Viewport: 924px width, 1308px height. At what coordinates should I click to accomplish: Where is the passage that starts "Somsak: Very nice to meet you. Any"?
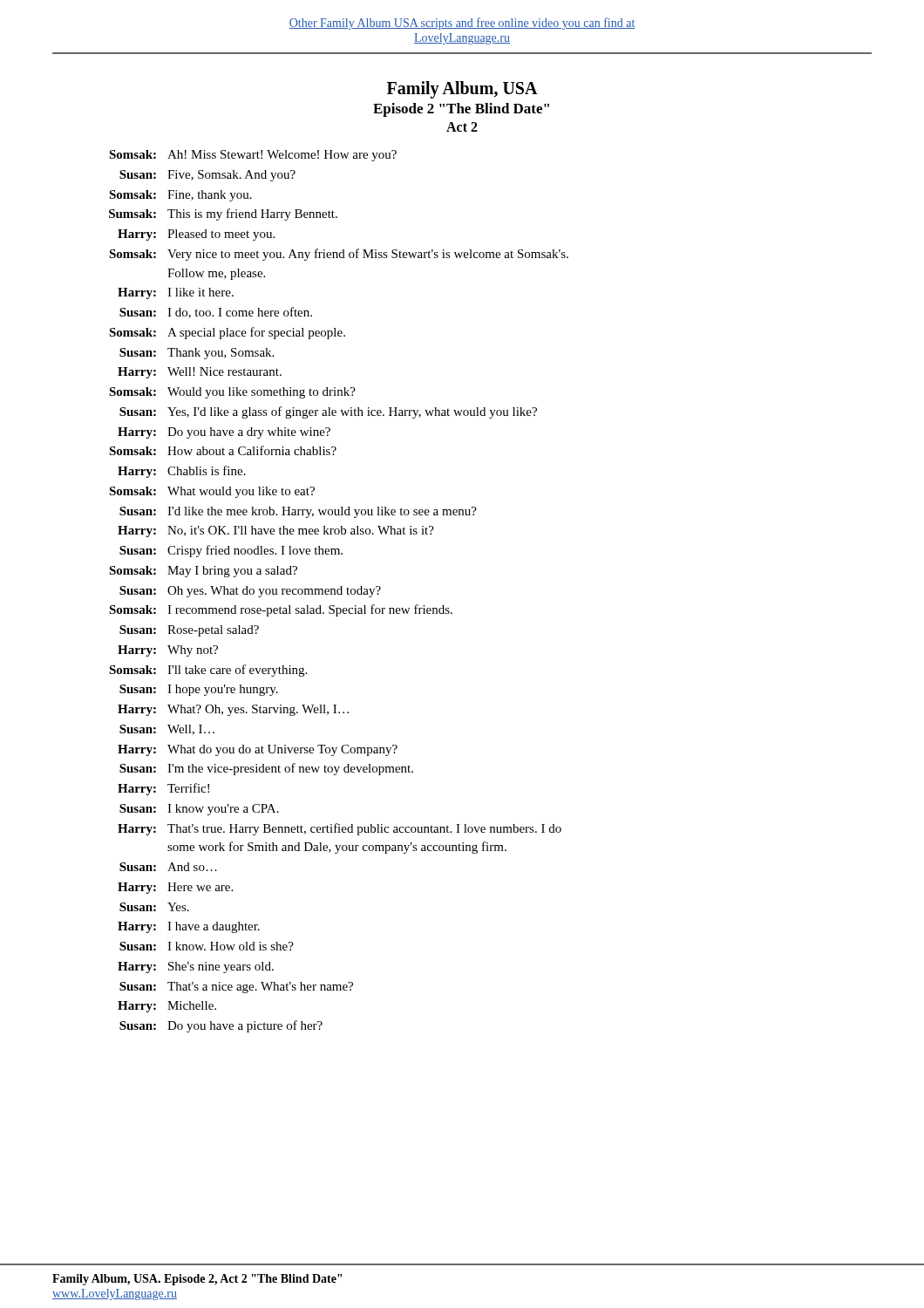point(462,264)
